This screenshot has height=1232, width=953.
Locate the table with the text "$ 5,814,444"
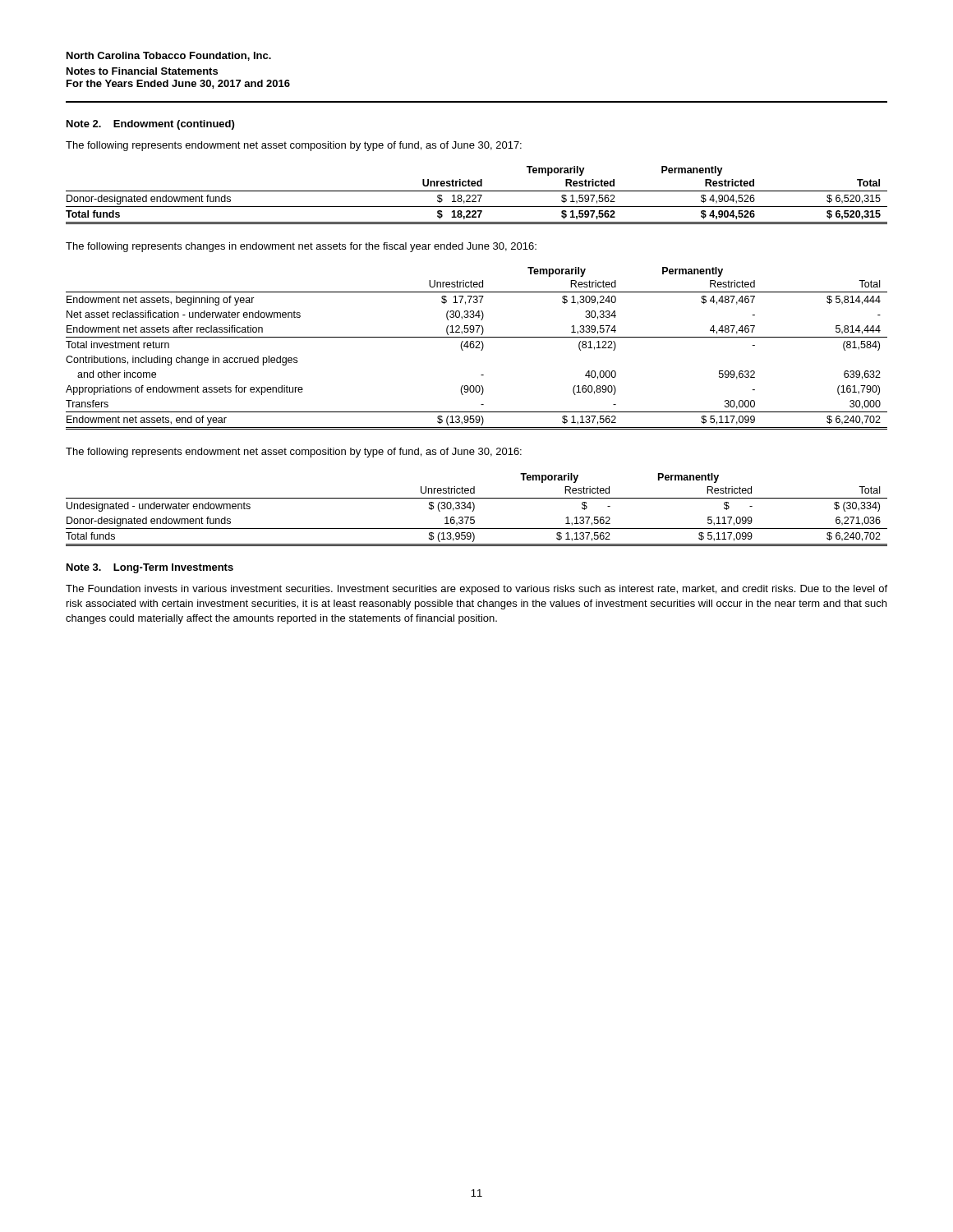pyautogui.click(x=476, y=347)
